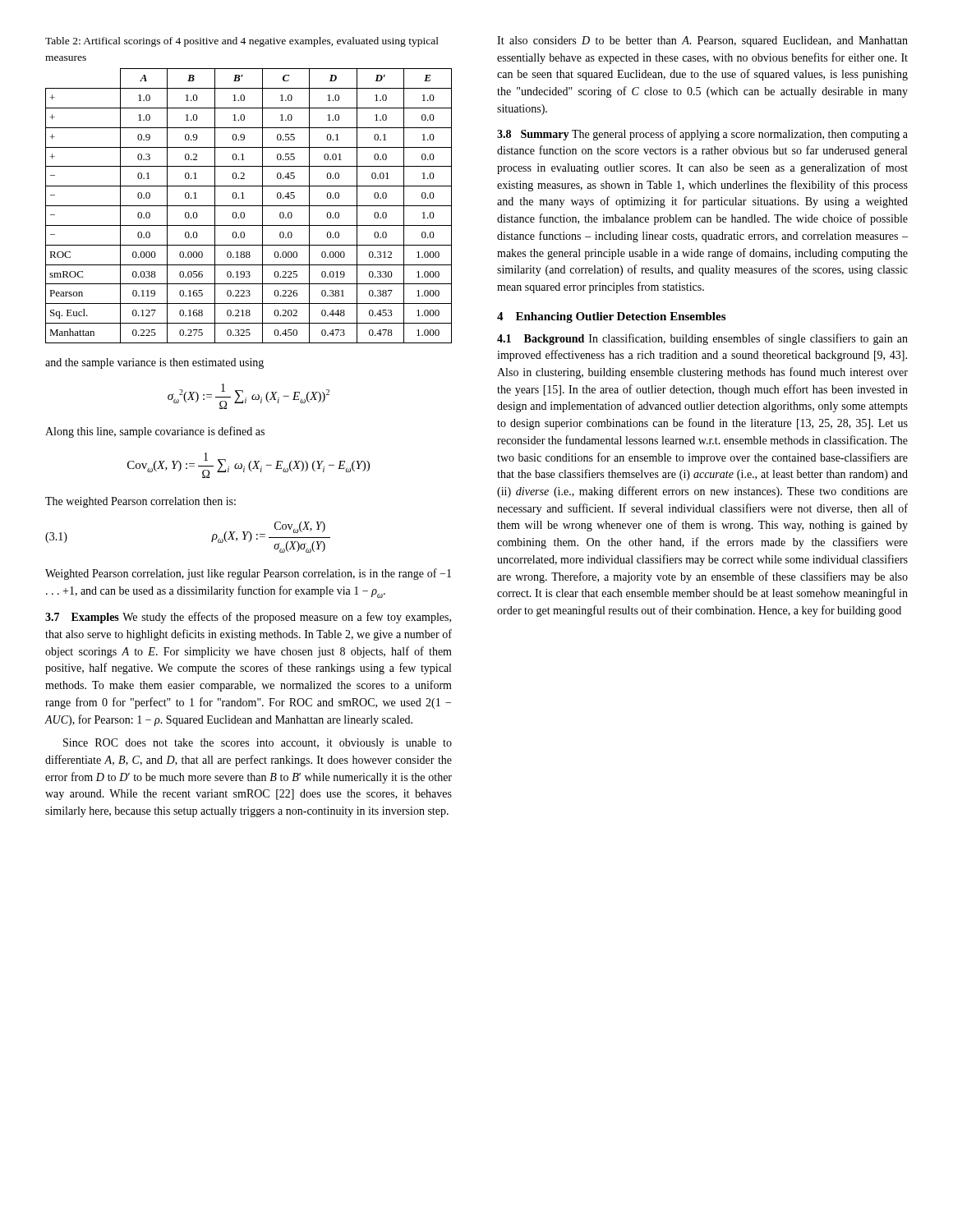Where is the passage that starts "Weighted Pearson correlation, just like regular"?
953x1232 pixels.
coord(248,584)
